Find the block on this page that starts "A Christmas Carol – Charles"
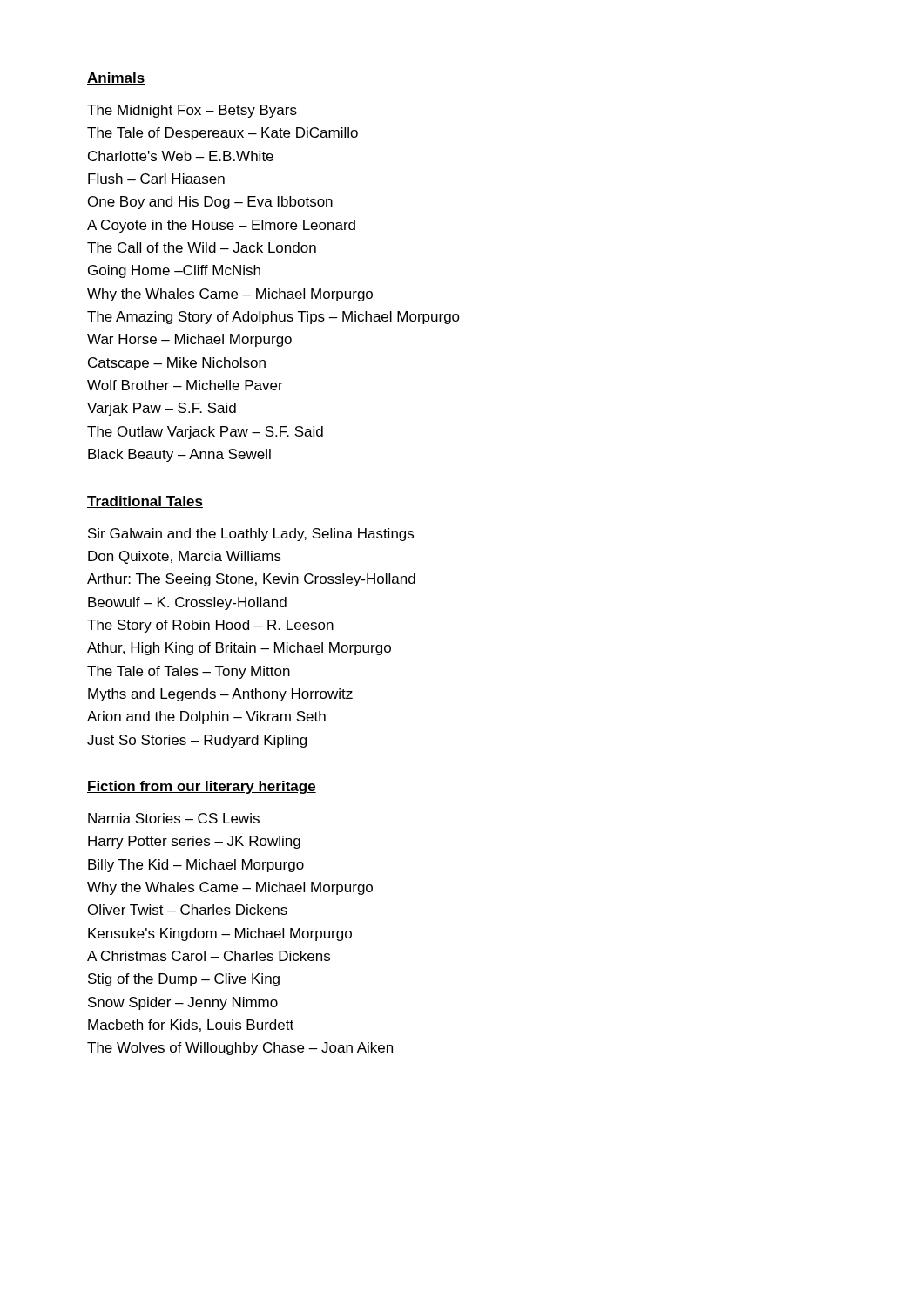The image size is (924, 1307). click(209, 956)
